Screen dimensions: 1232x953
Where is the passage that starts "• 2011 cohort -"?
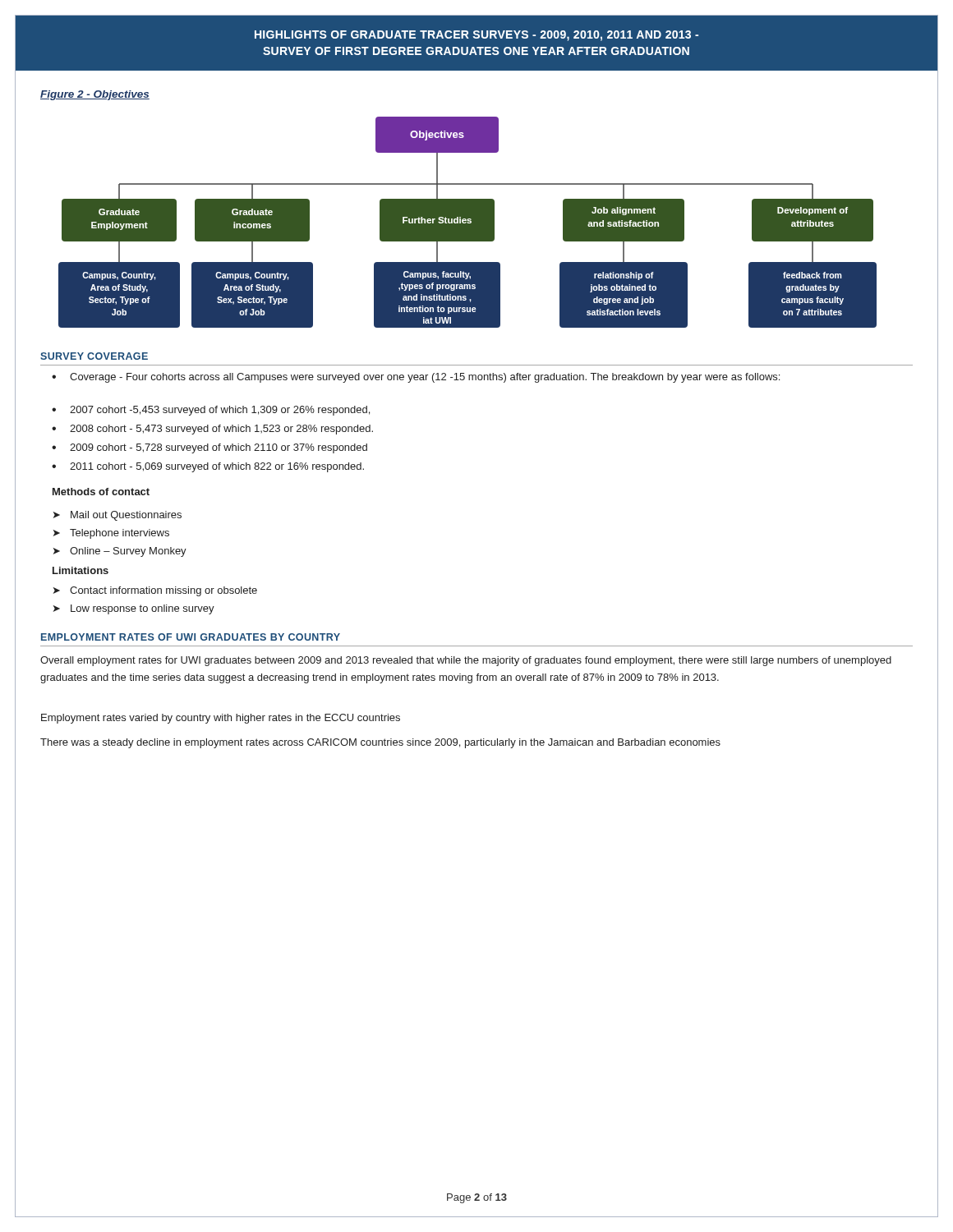pyautogui.click(x=208, y=467)
